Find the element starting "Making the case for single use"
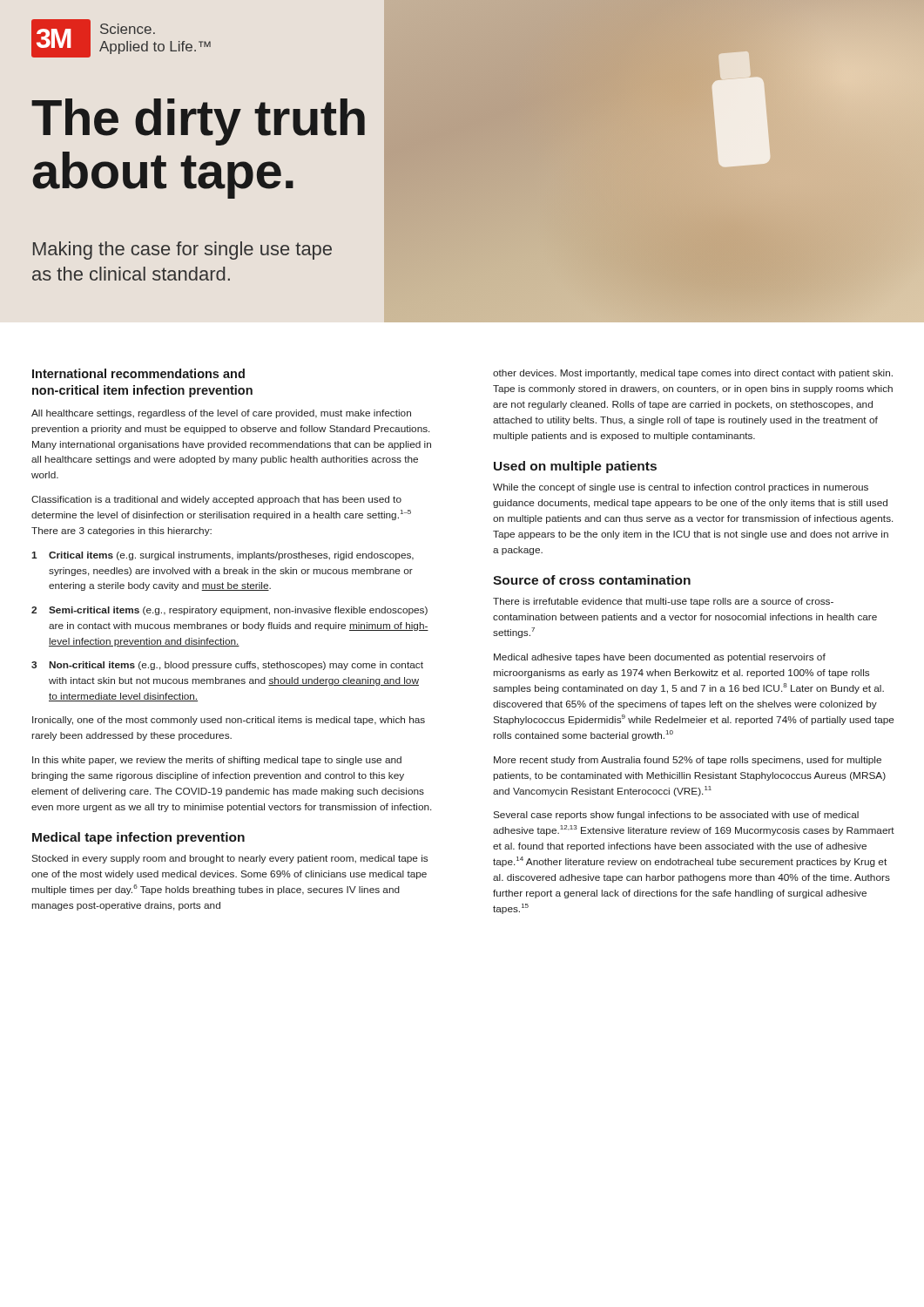 (x=214, y=262)
